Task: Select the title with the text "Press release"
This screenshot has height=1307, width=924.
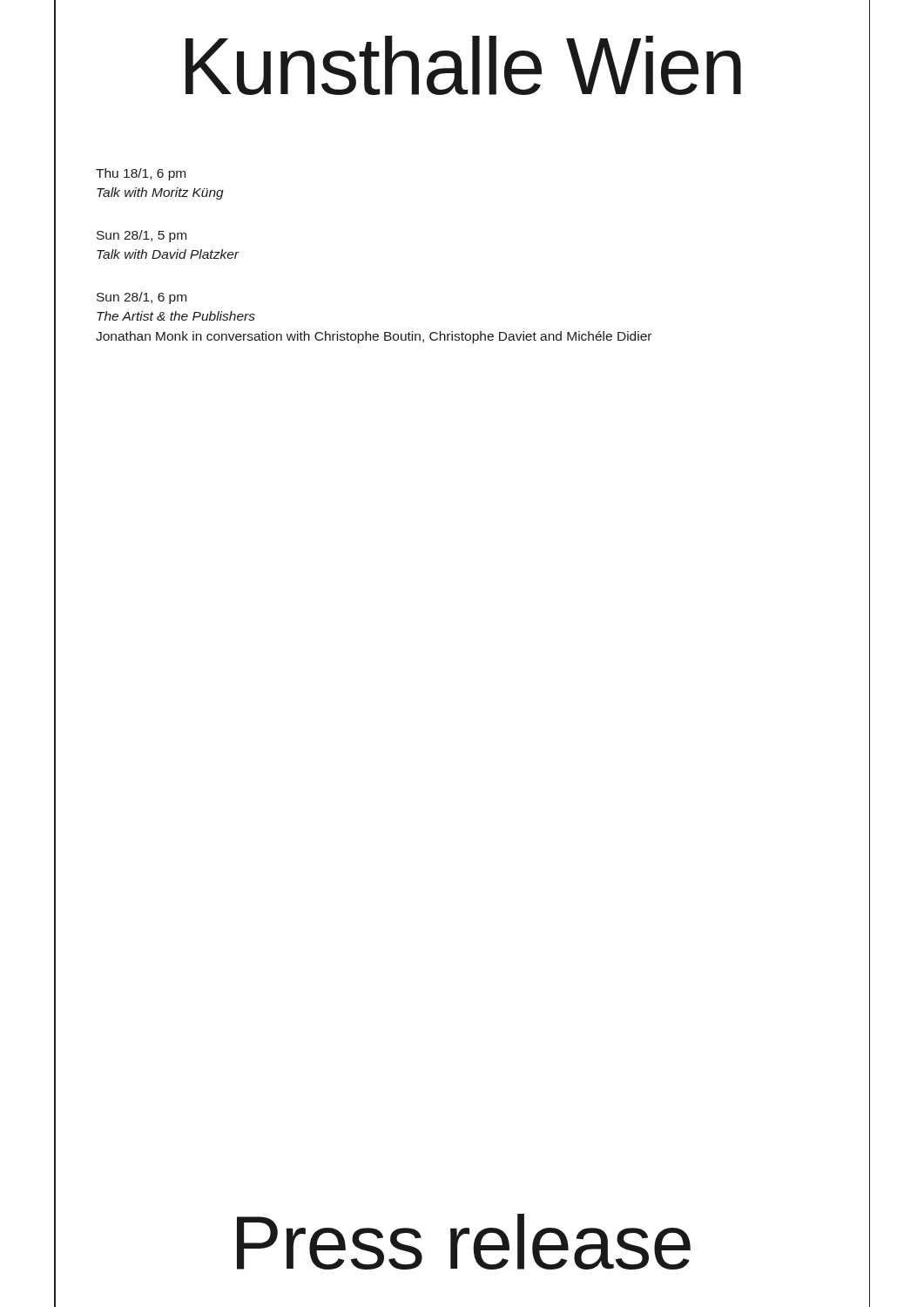Action: (x=462, y=1242)
